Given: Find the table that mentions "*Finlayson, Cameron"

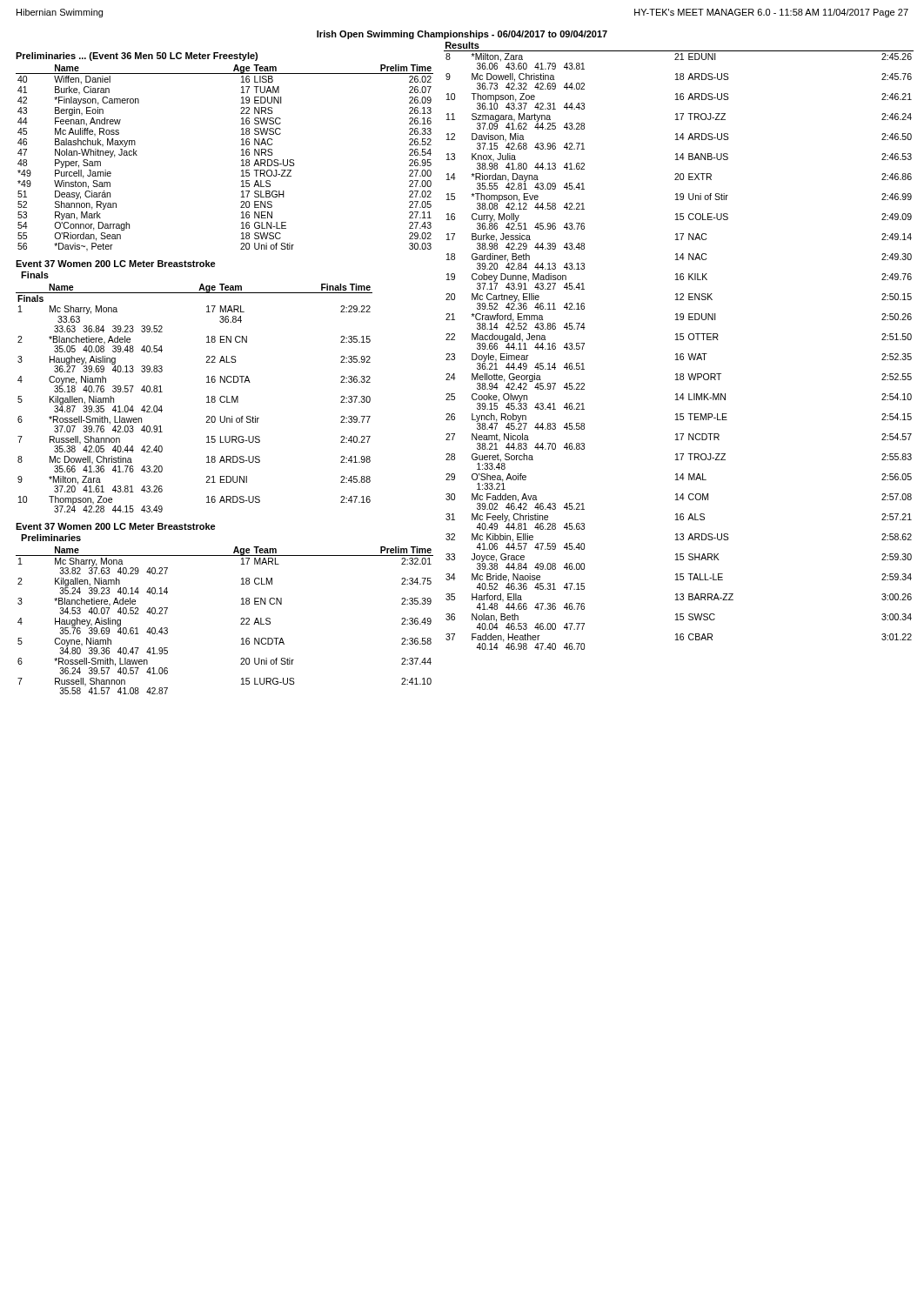Looking at the screenshot, I should point(224,157).
